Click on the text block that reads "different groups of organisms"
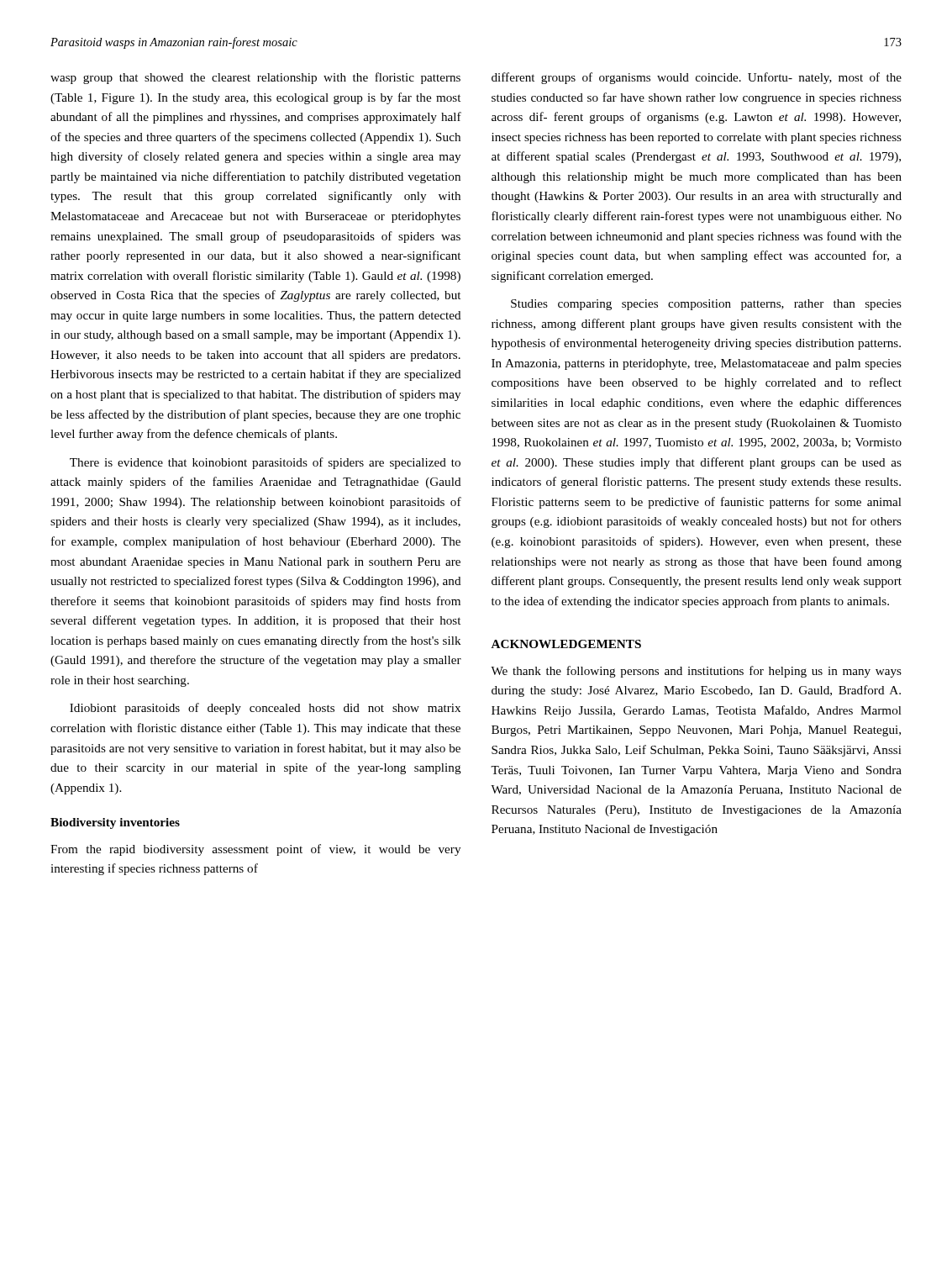952x1261 pixels. [696, 176]
